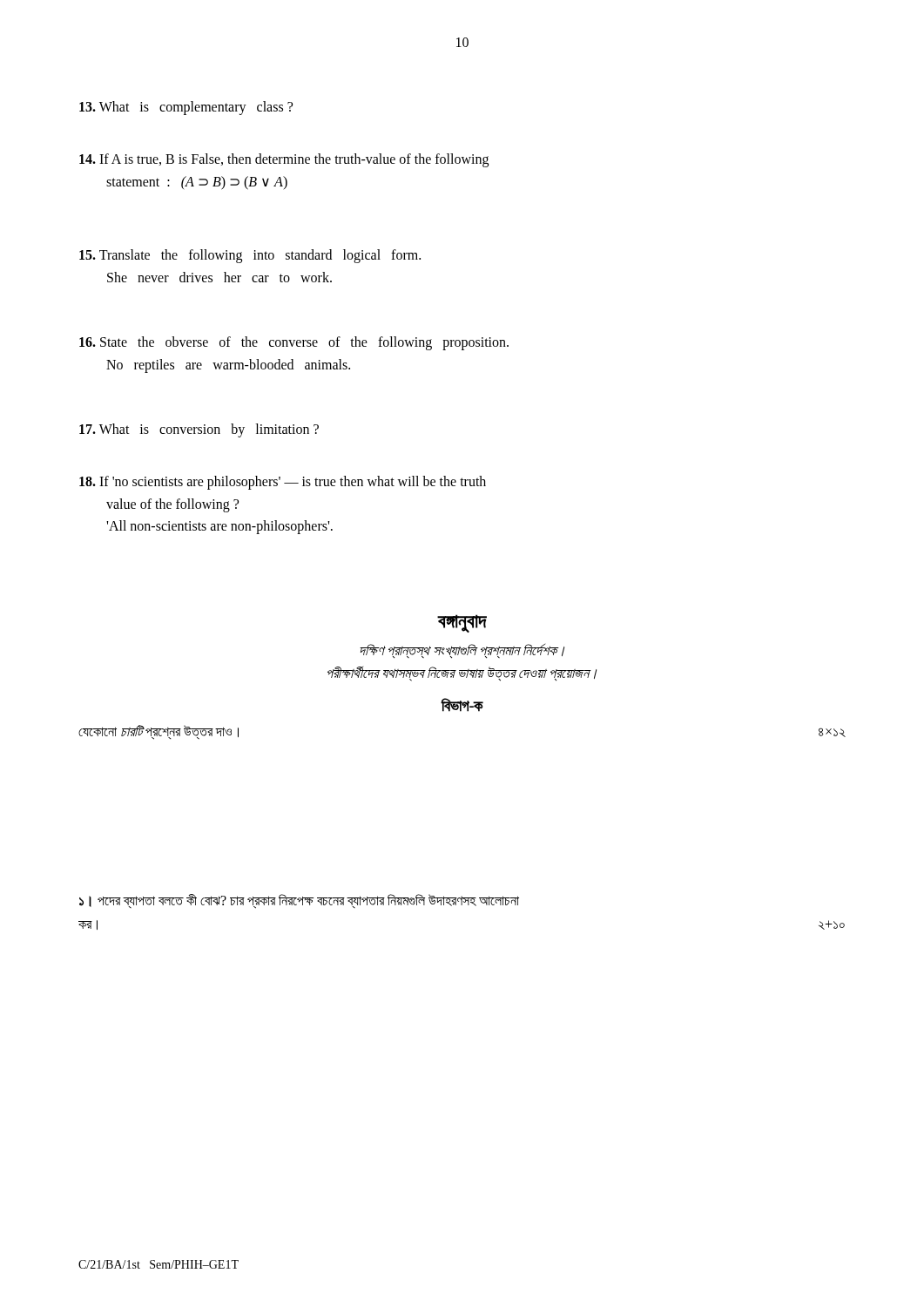This screenshot has height=1307, width=924.
Task: Point to the text starting "14. If A is true, B is"
Action: [x=284, y=170]
